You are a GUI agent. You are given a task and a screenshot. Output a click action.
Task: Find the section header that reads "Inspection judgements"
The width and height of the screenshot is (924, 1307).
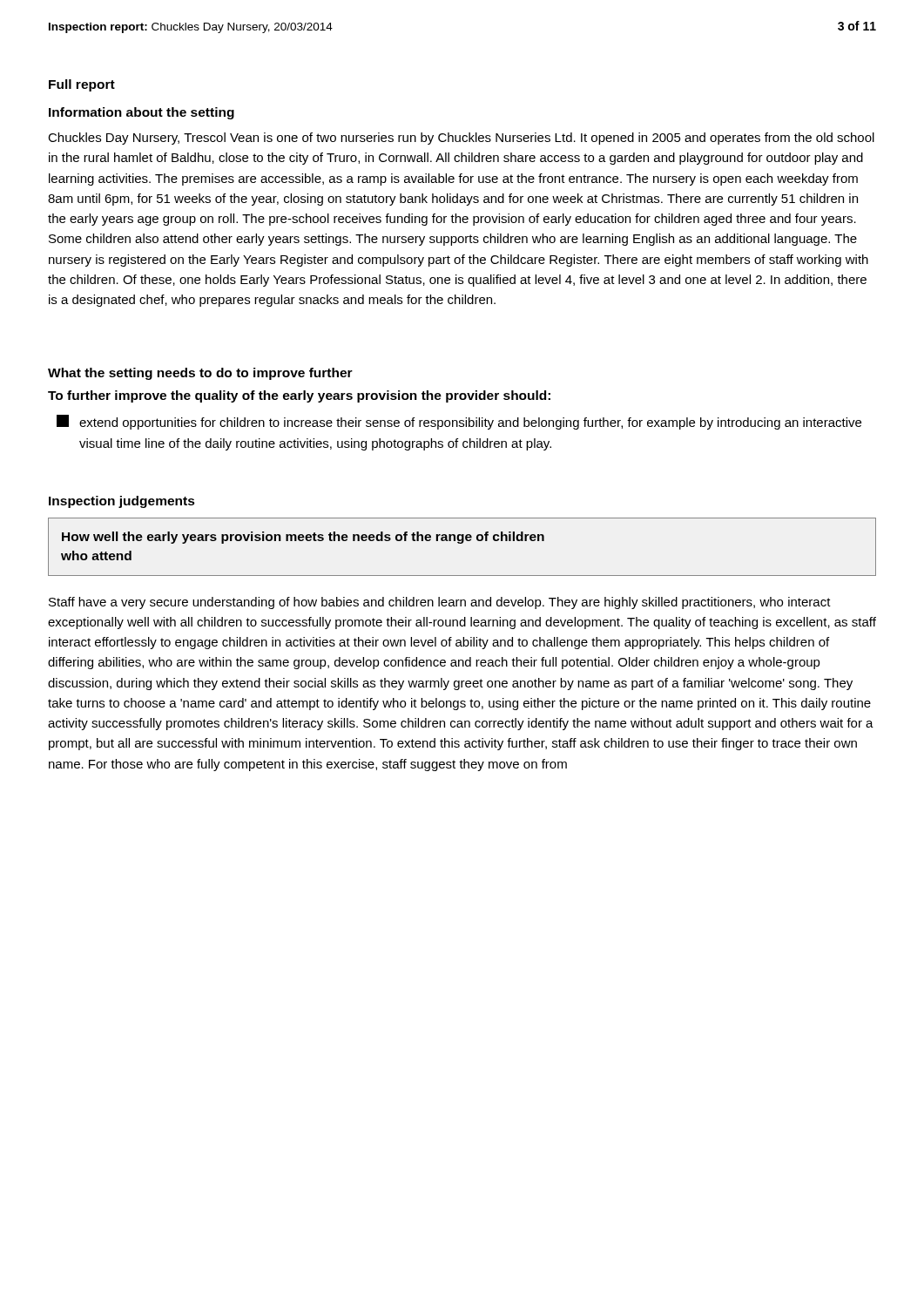point(121,500)
